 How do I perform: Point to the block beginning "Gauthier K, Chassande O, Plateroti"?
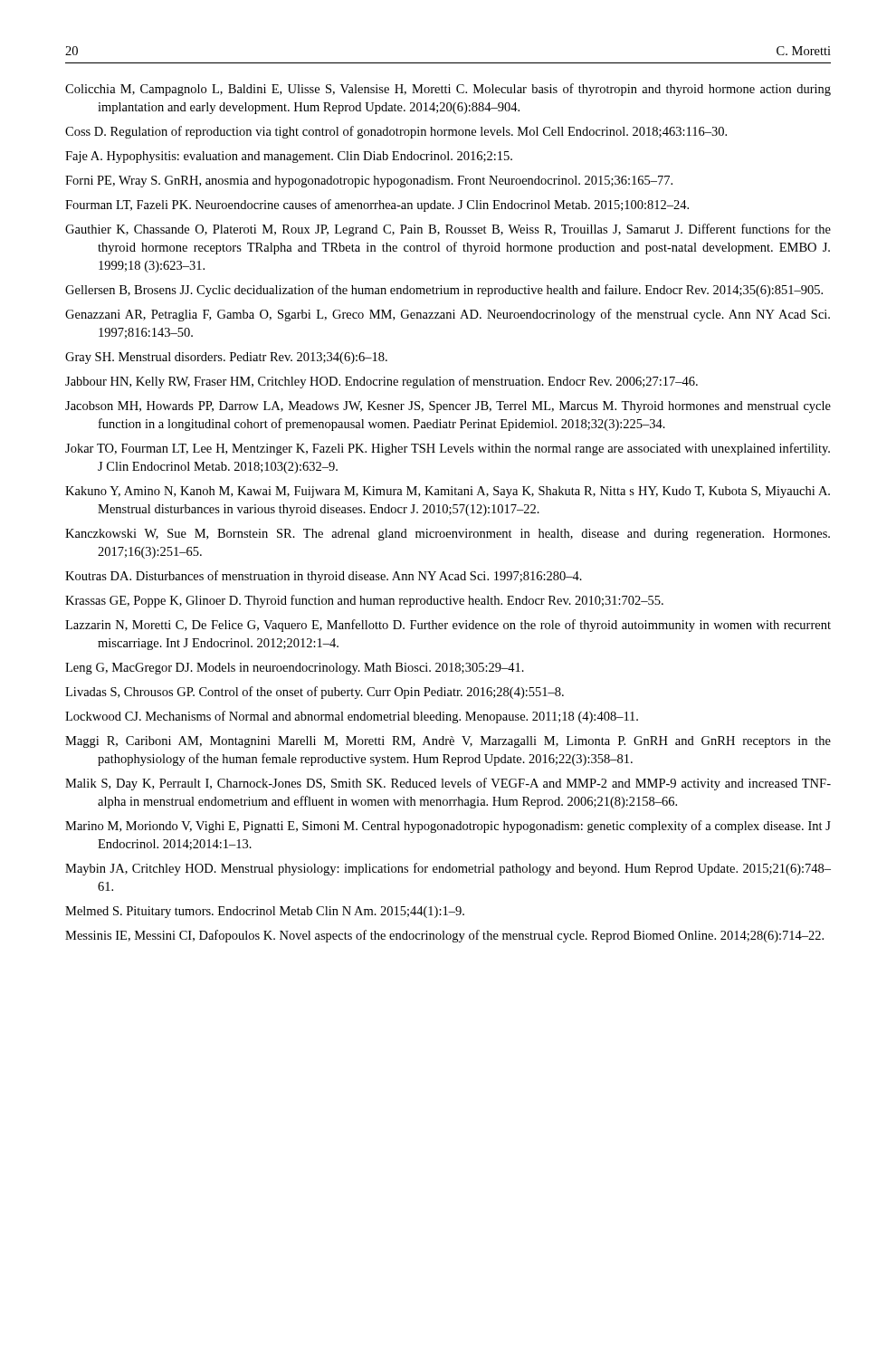tap(448, 247)
